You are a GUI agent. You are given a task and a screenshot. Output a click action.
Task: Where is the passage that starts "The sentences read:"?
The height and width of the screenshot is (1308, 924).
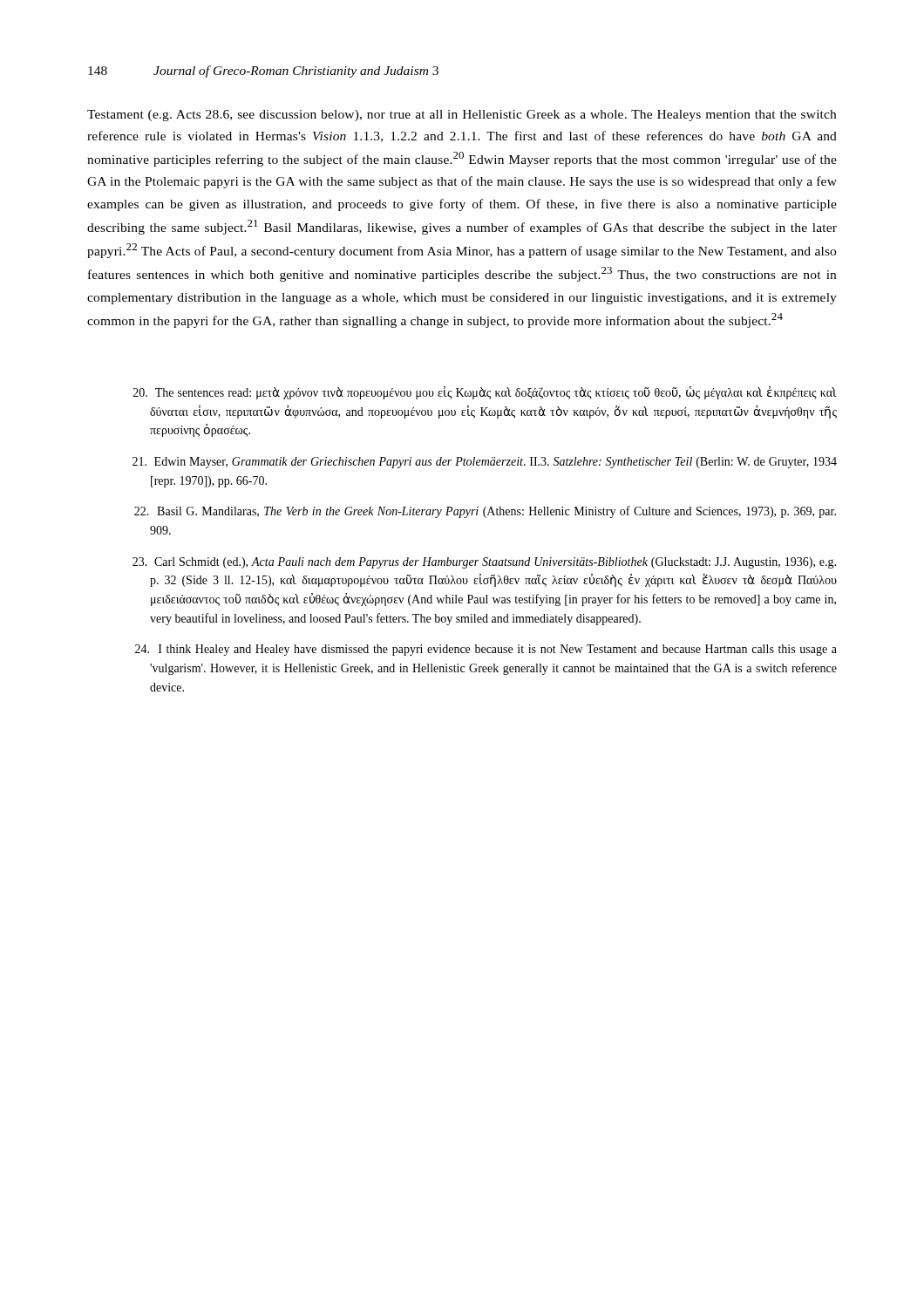478,412
